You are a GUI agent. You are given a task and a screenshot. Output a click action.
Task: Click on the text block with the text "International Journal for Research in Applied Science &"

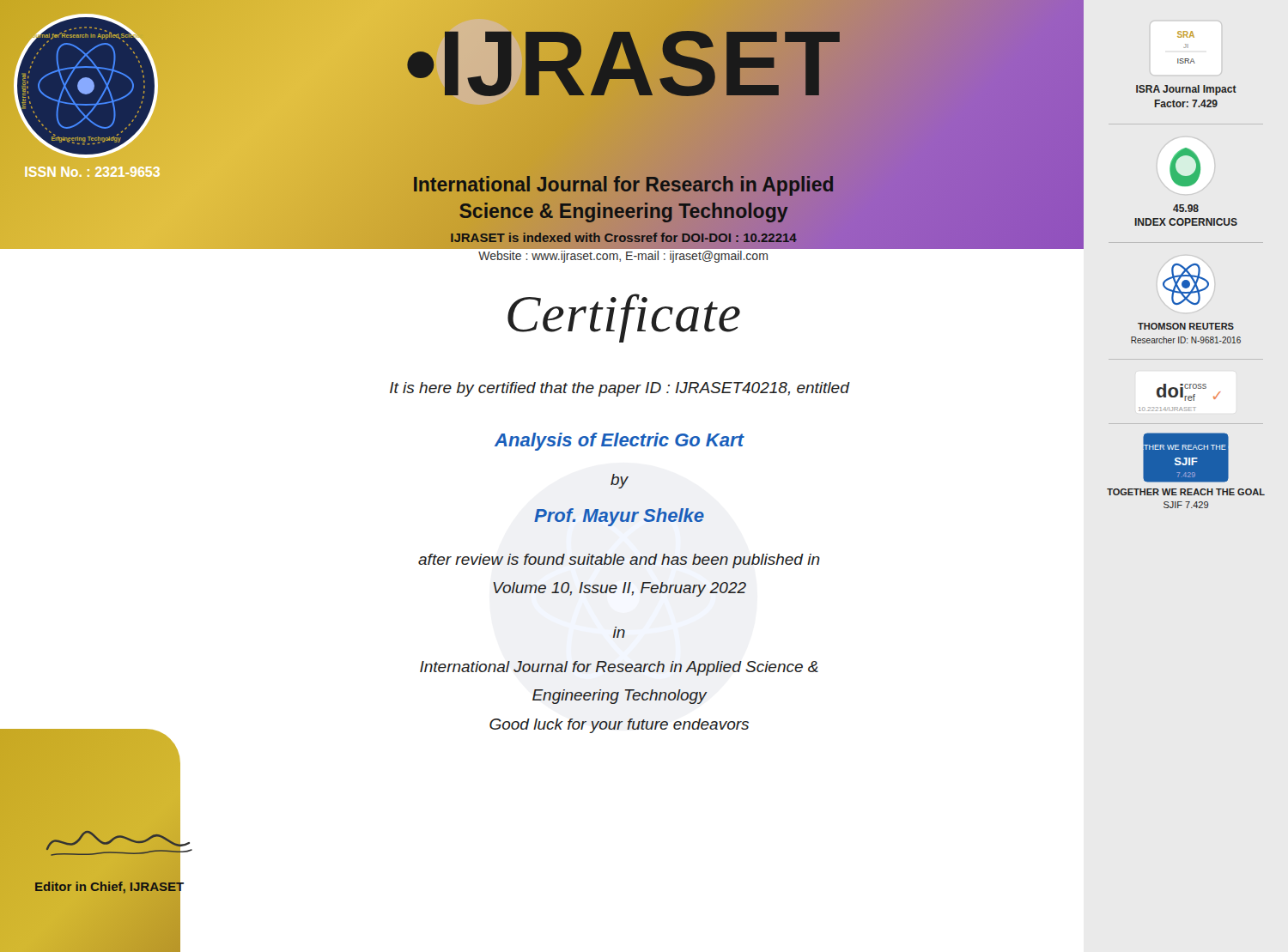[x=619, y=695]
